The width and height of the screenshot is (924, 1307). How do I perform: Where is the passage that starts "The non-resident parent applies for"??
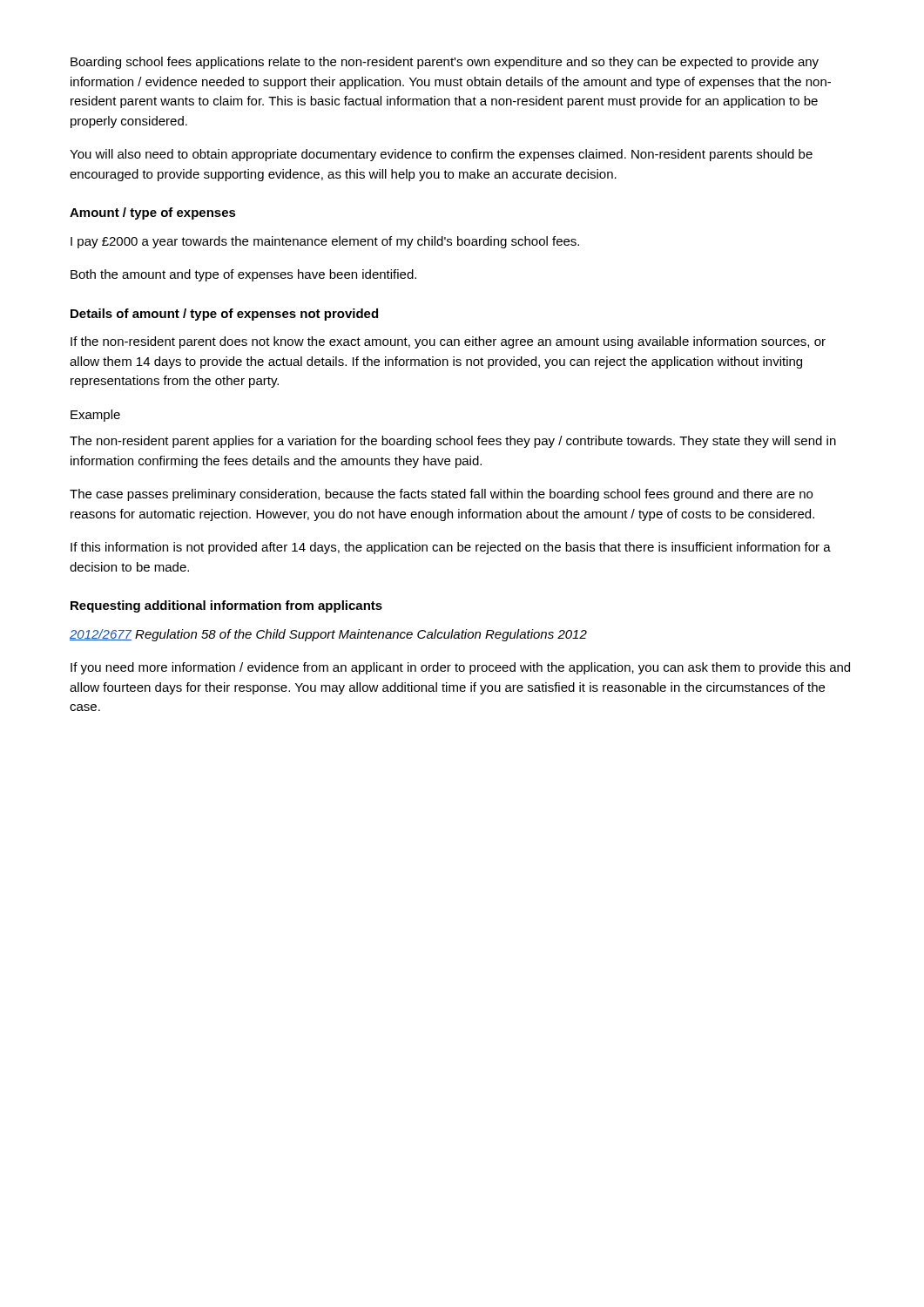tap(453, 450)
